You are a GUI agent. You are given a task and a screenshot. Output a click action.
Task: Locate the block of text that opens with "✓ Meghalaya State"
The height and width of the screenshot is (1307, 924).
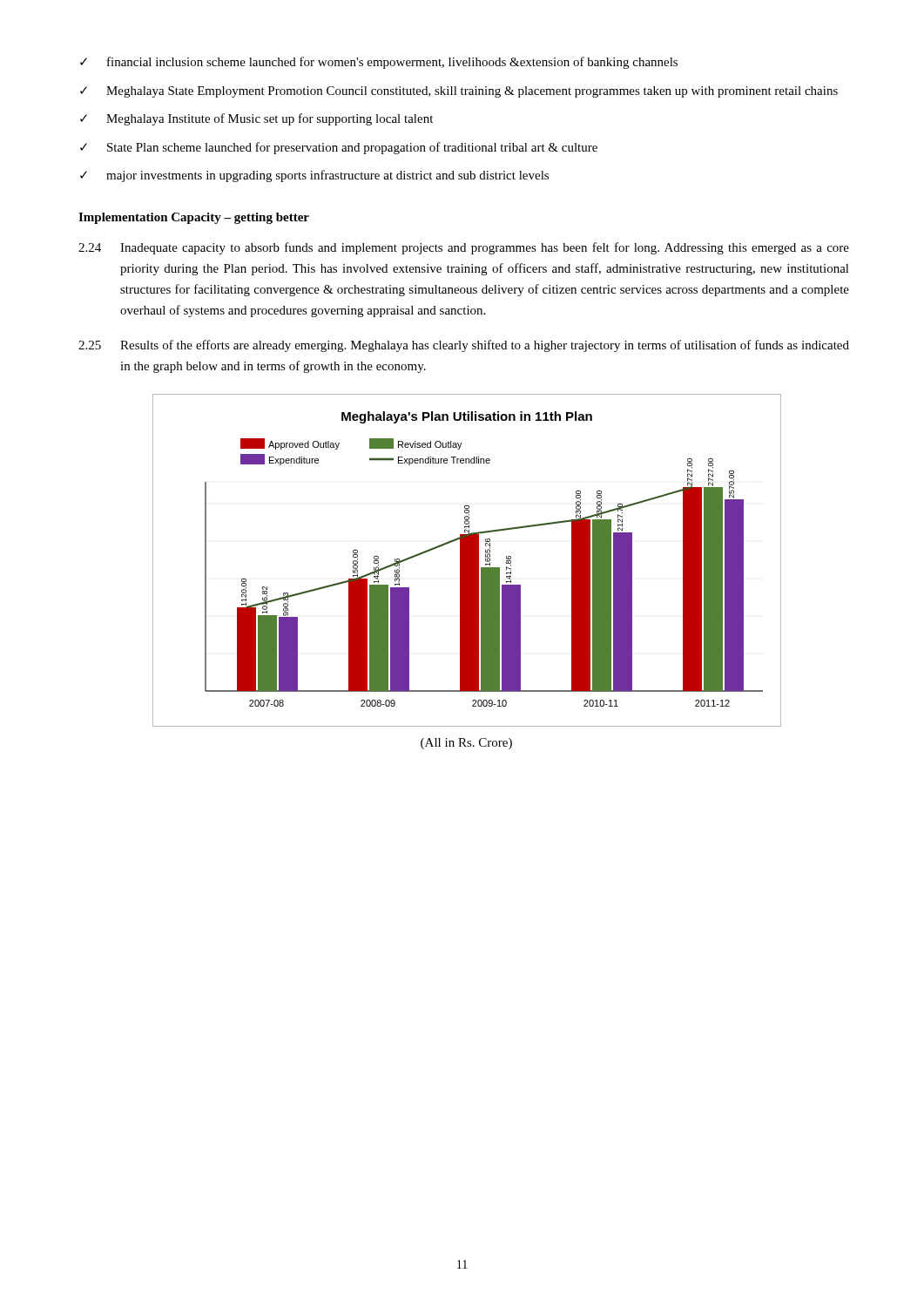(466, 90)
